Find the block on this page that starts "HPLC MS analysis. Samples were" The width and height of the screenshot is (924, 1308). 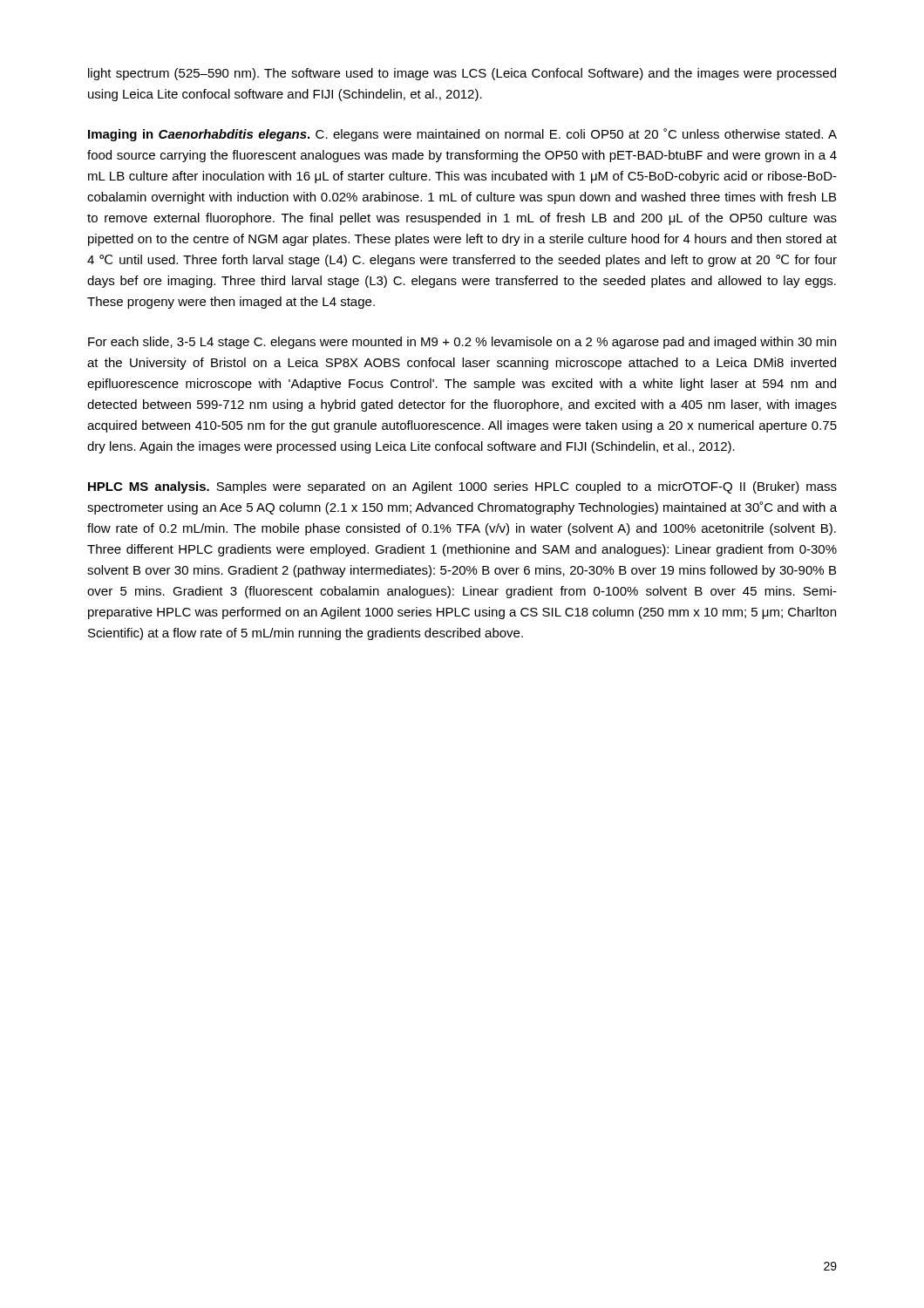coord(462,559)
